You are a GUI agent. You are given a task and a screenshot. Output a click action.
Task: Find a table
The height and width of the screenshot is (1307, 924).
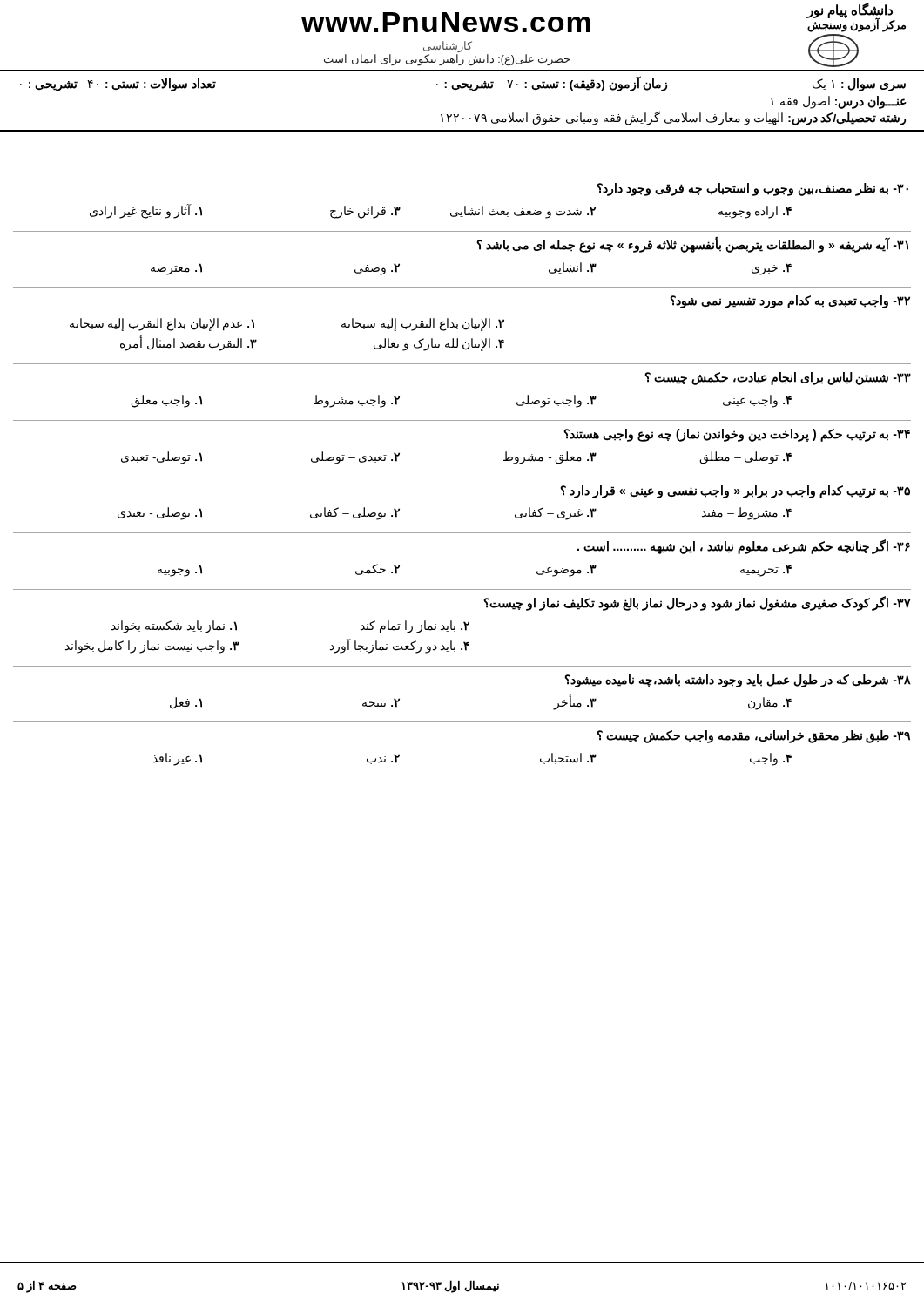[x=462, y=102]
